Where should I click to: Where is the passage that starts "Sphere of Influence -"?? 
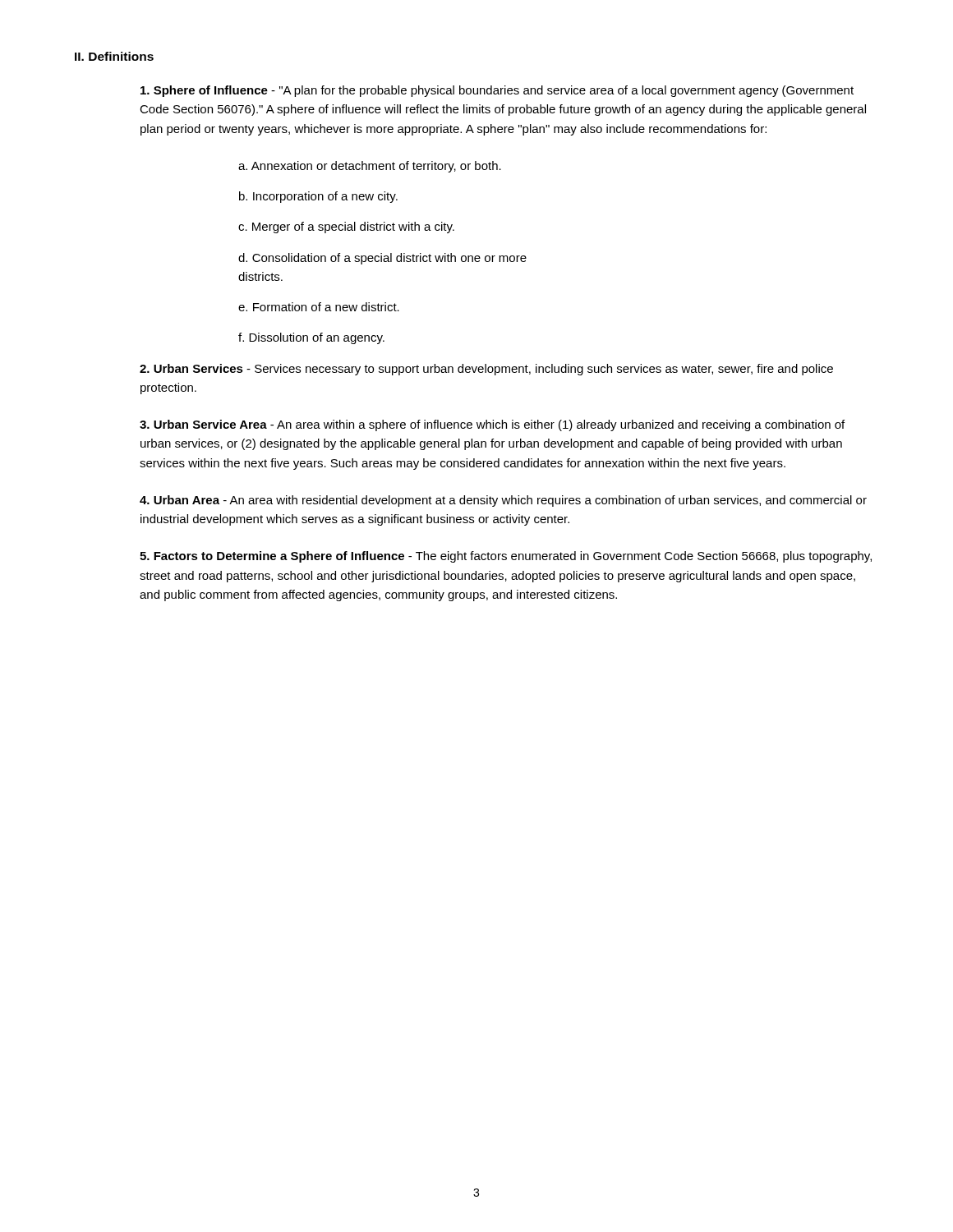coord(503,109)
